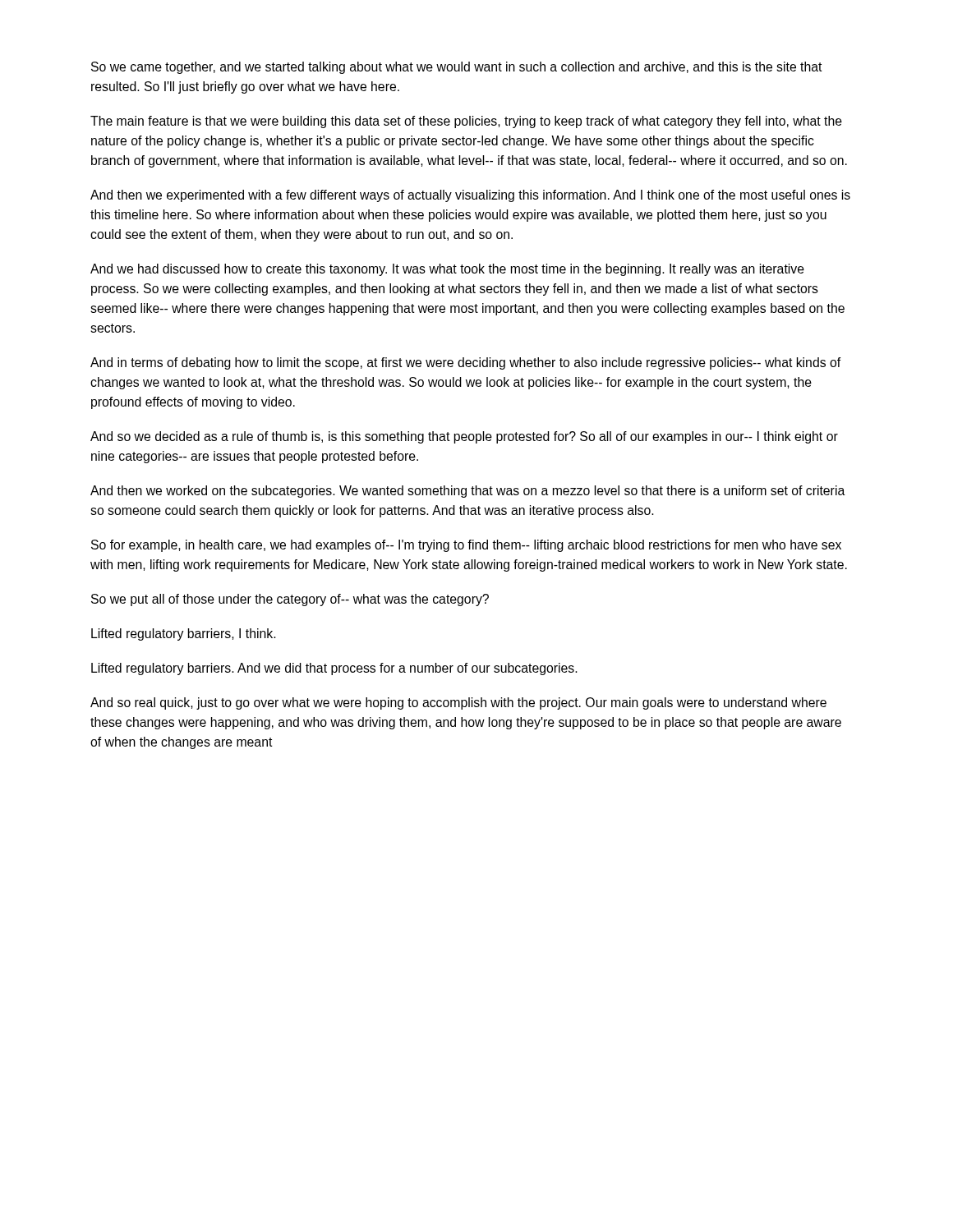Where is the passage that starts "Lifted regulatory barriers. And we did"?
Screen dimensions: 1232x953
tap(334, 668)
